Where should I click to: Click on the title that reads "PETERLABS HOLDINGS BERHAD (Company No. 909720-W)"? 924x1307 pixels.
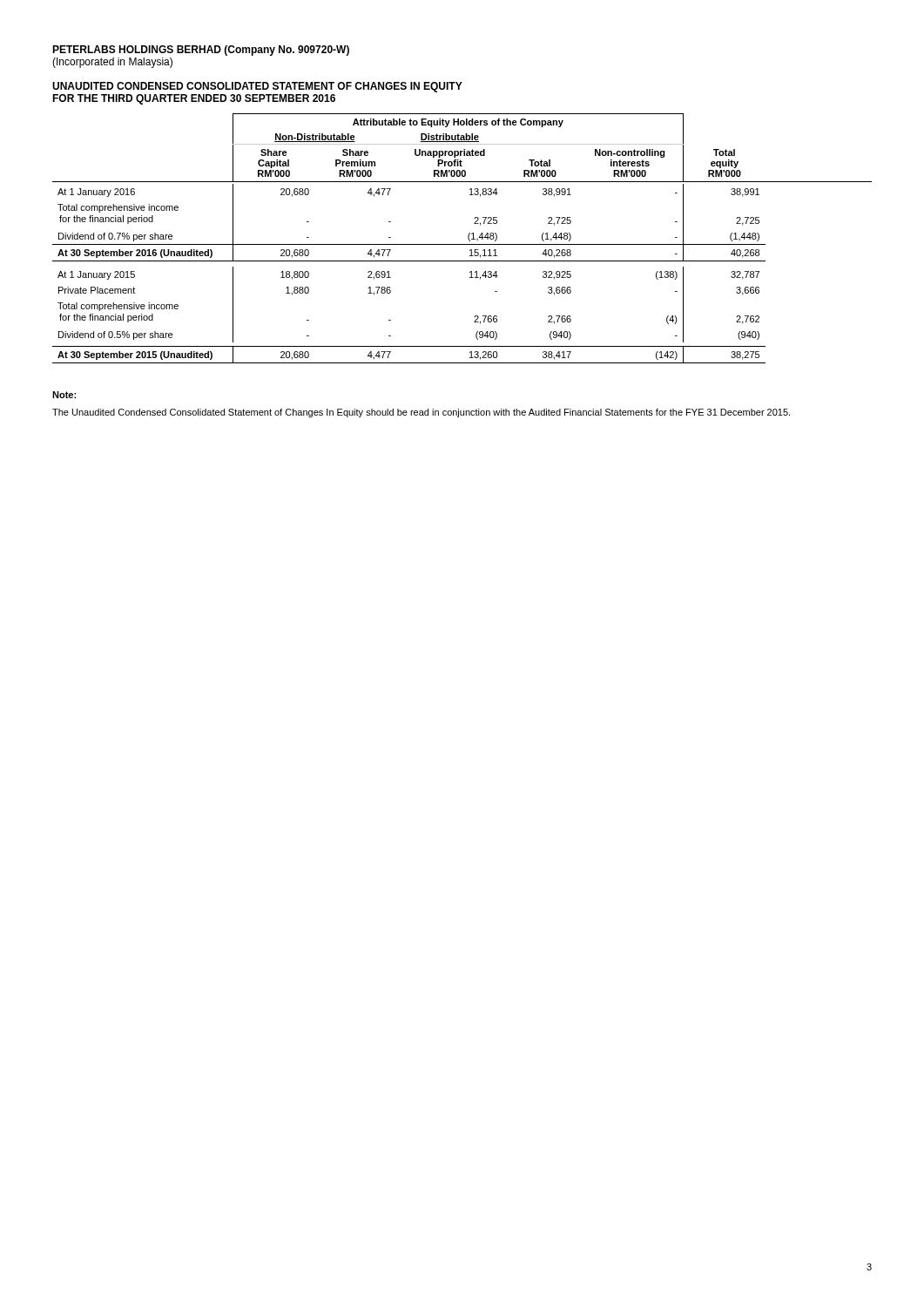[201, 50]
